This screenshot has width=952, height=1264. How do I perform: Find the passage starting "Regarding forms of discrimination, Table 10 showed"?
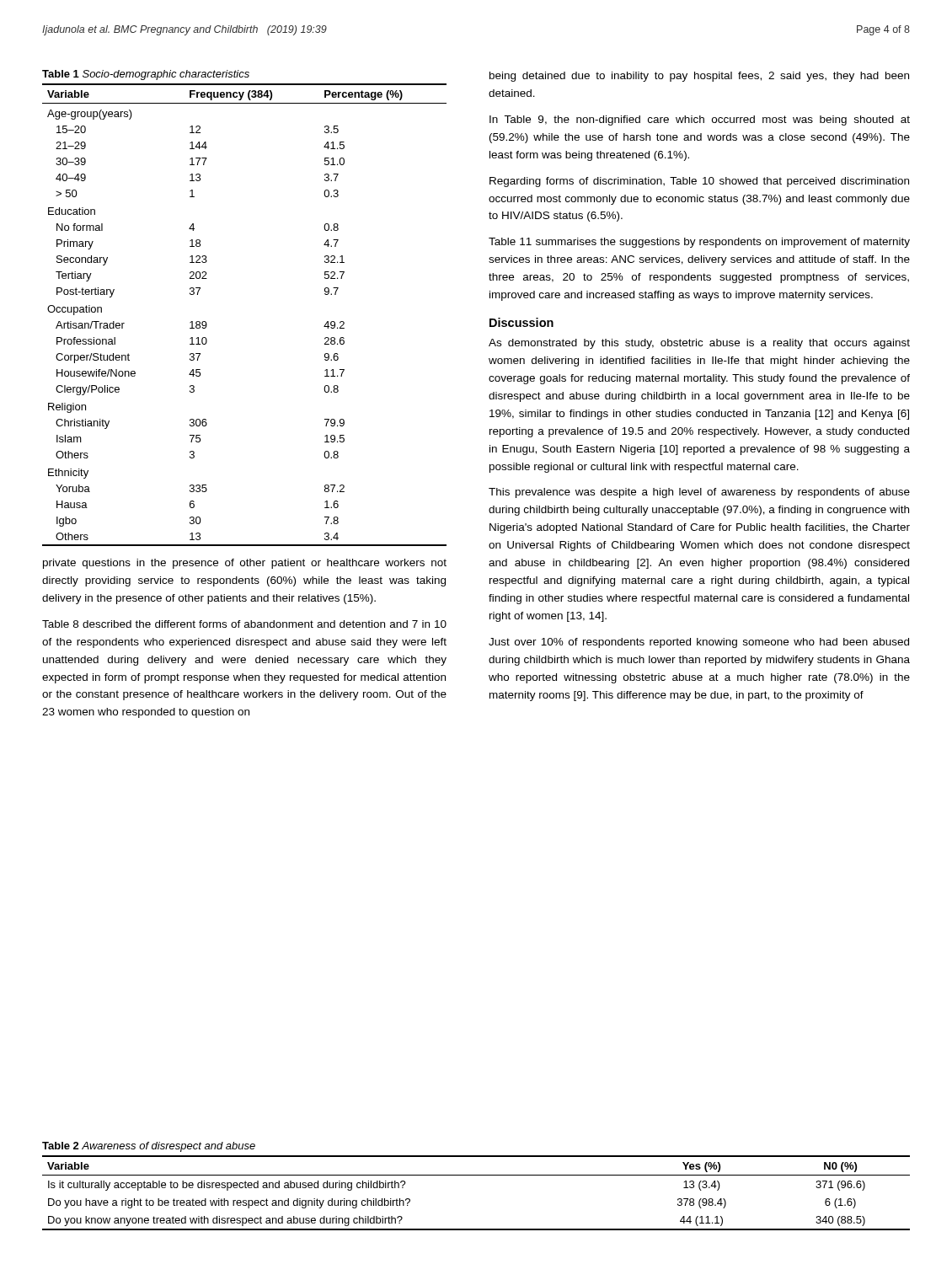(699, 198)
